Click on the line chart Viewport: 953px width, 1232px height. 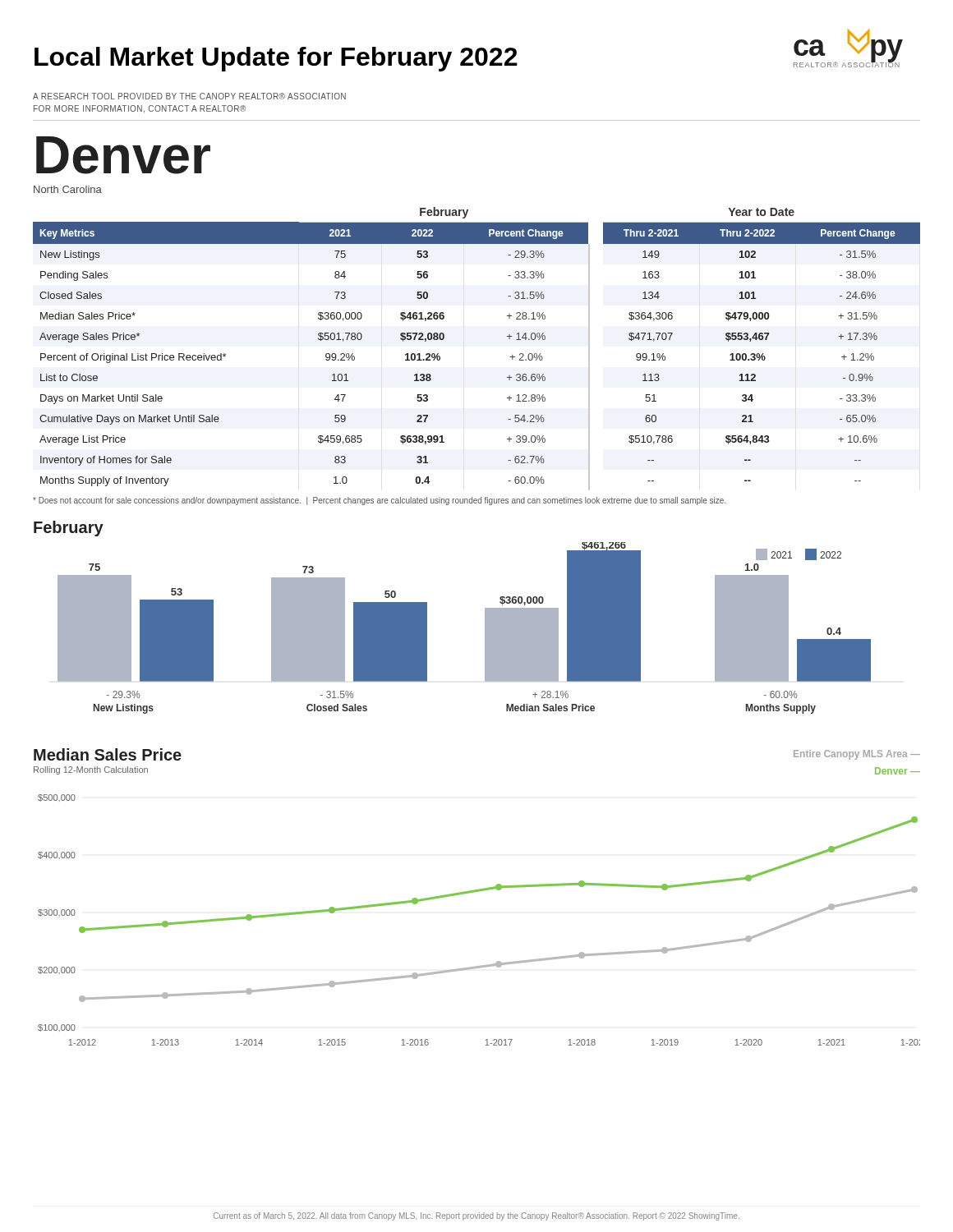coord(476,918)
